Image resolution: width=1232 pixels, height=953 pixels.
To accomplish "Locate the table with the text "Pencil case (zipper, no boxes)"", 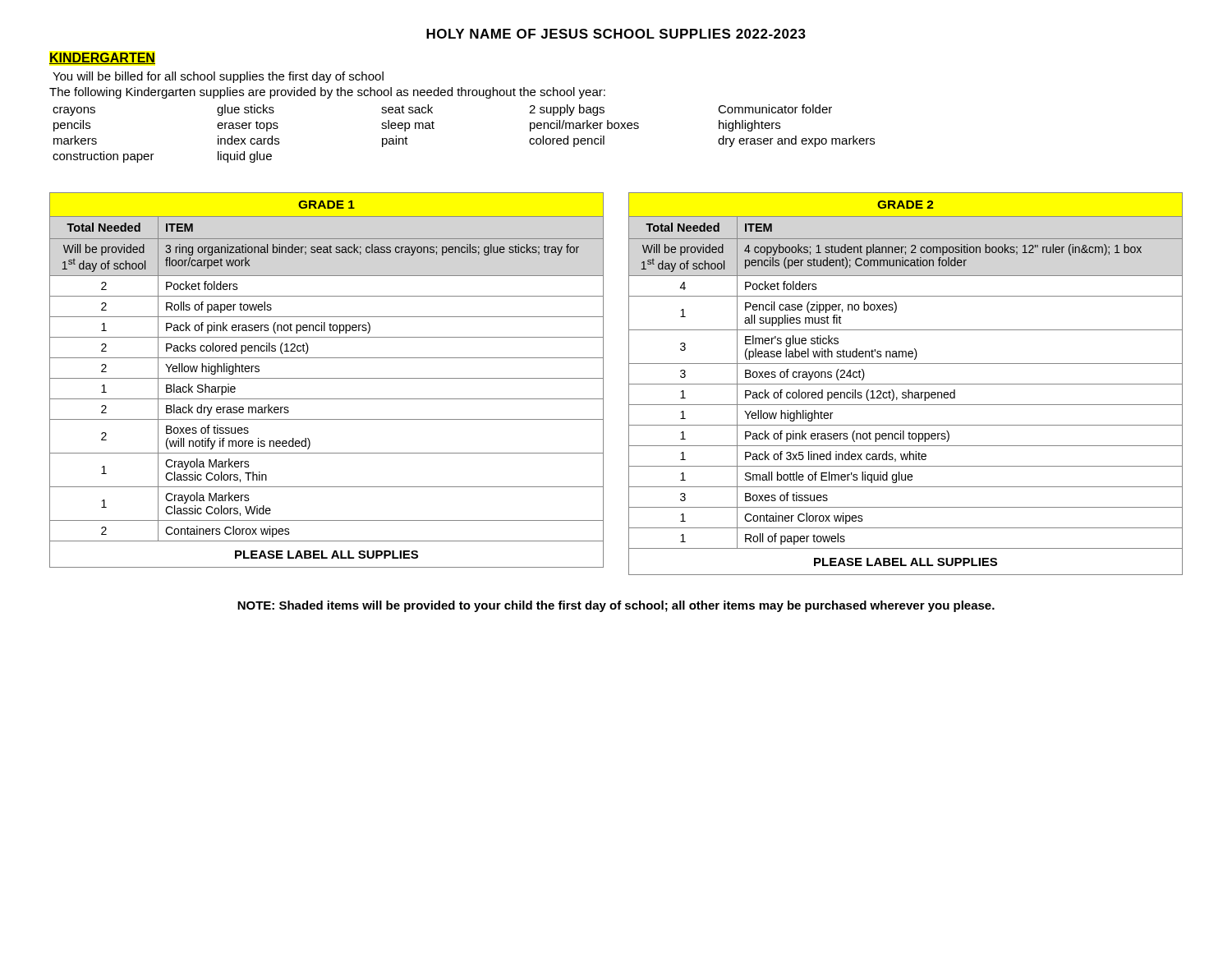I will tap(906, 384).
